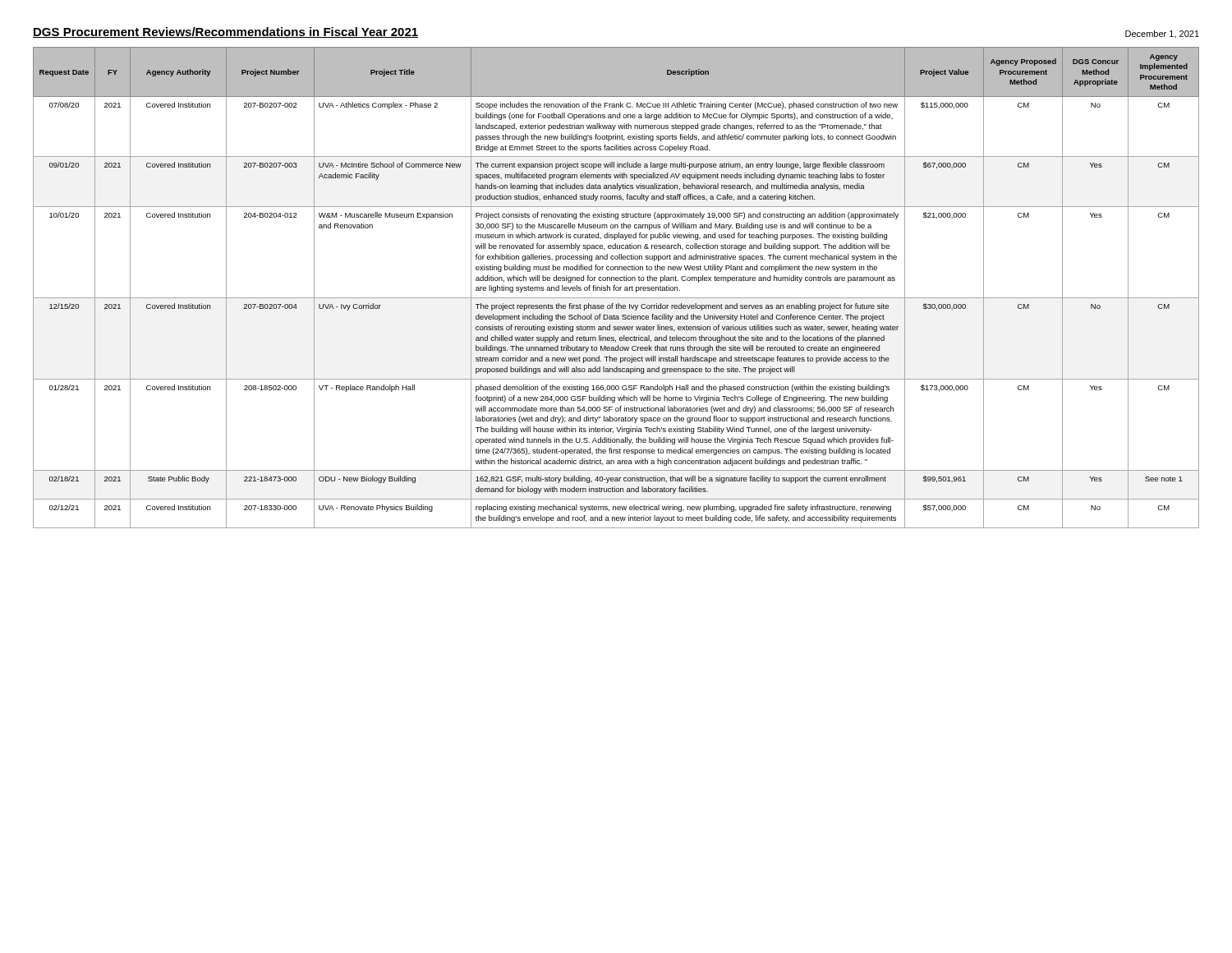Click the title that begins "DGS Procurement Reviews/Recommendations in Fiscal"
The height and width of the screenshot is (953, 1232).
[226, 32]
